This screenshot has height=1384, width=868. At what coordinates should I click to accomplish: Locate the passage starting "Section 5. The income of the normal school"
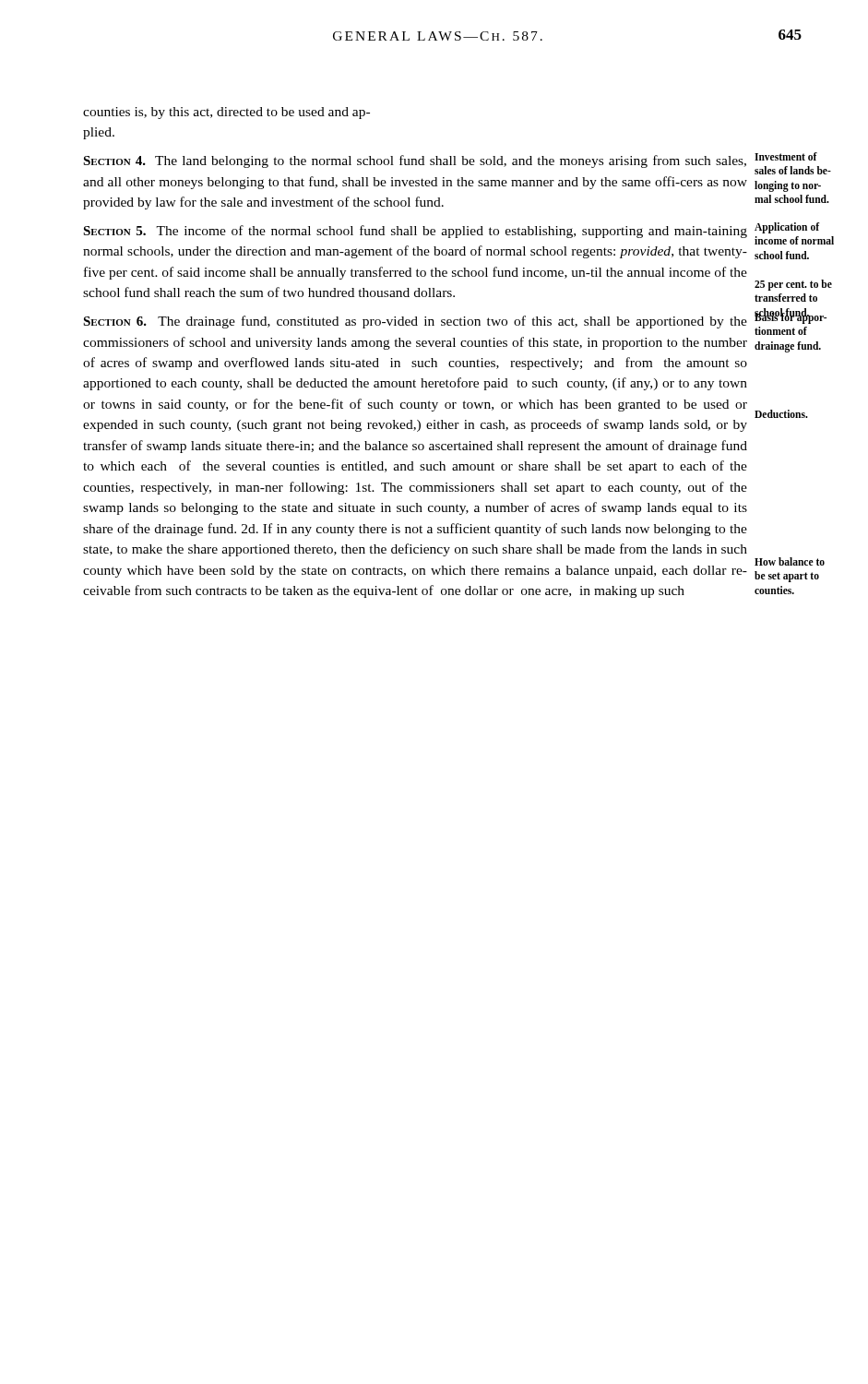(415, 262)
